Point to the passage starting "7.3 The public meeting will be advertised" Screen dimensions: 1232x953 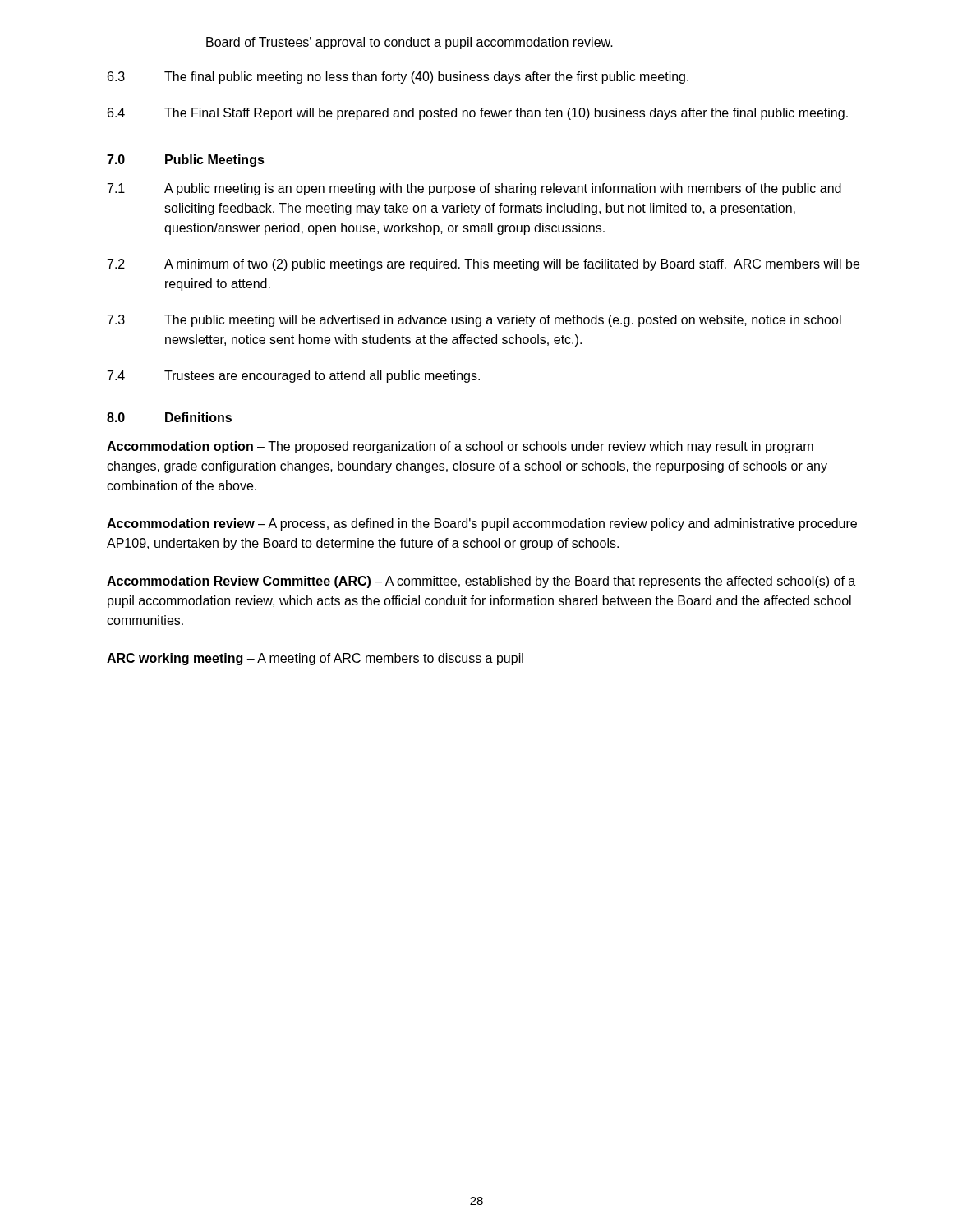[485, 330]
